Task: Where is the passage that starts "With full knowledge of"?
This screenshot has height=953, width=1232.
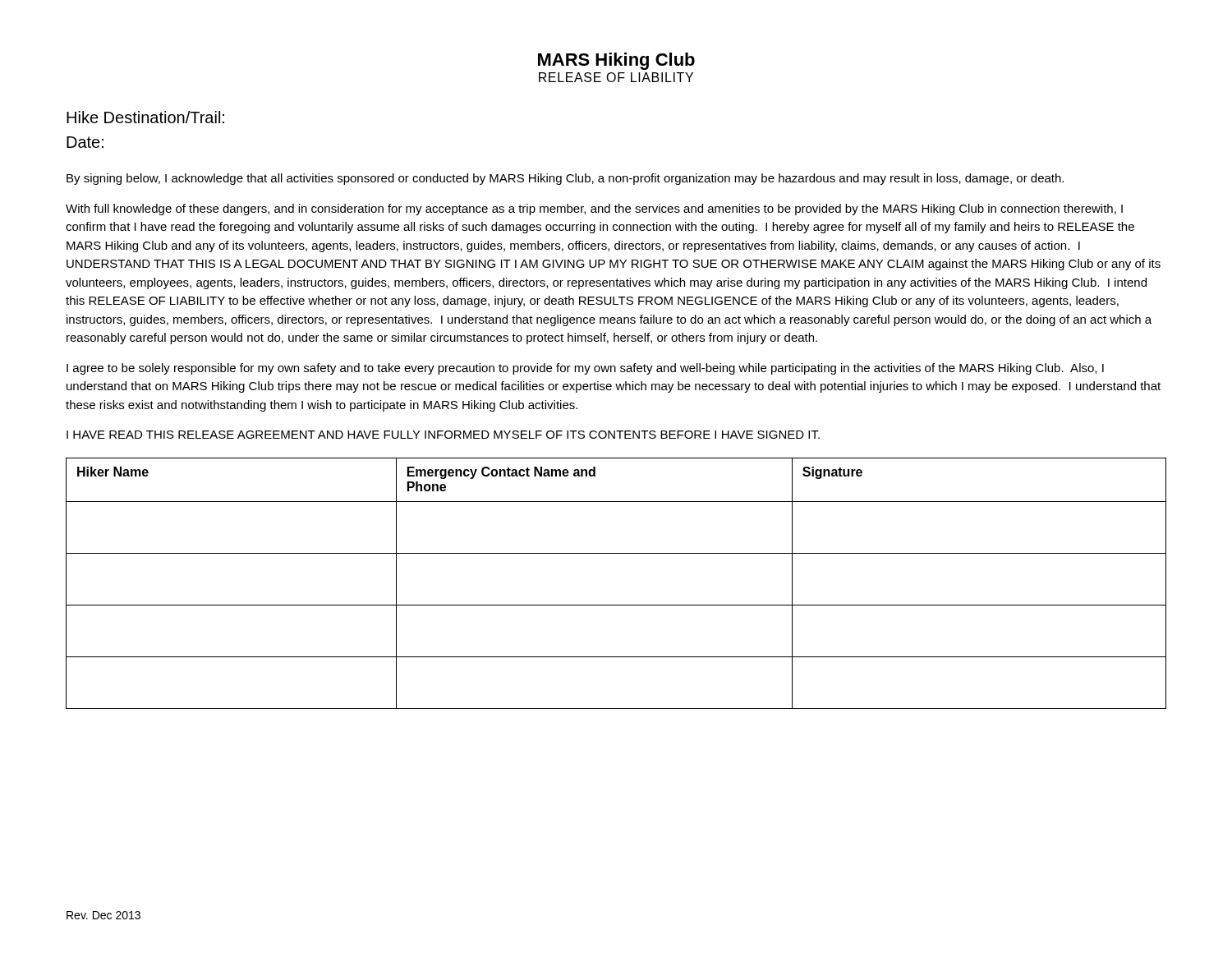Action: 613,273
